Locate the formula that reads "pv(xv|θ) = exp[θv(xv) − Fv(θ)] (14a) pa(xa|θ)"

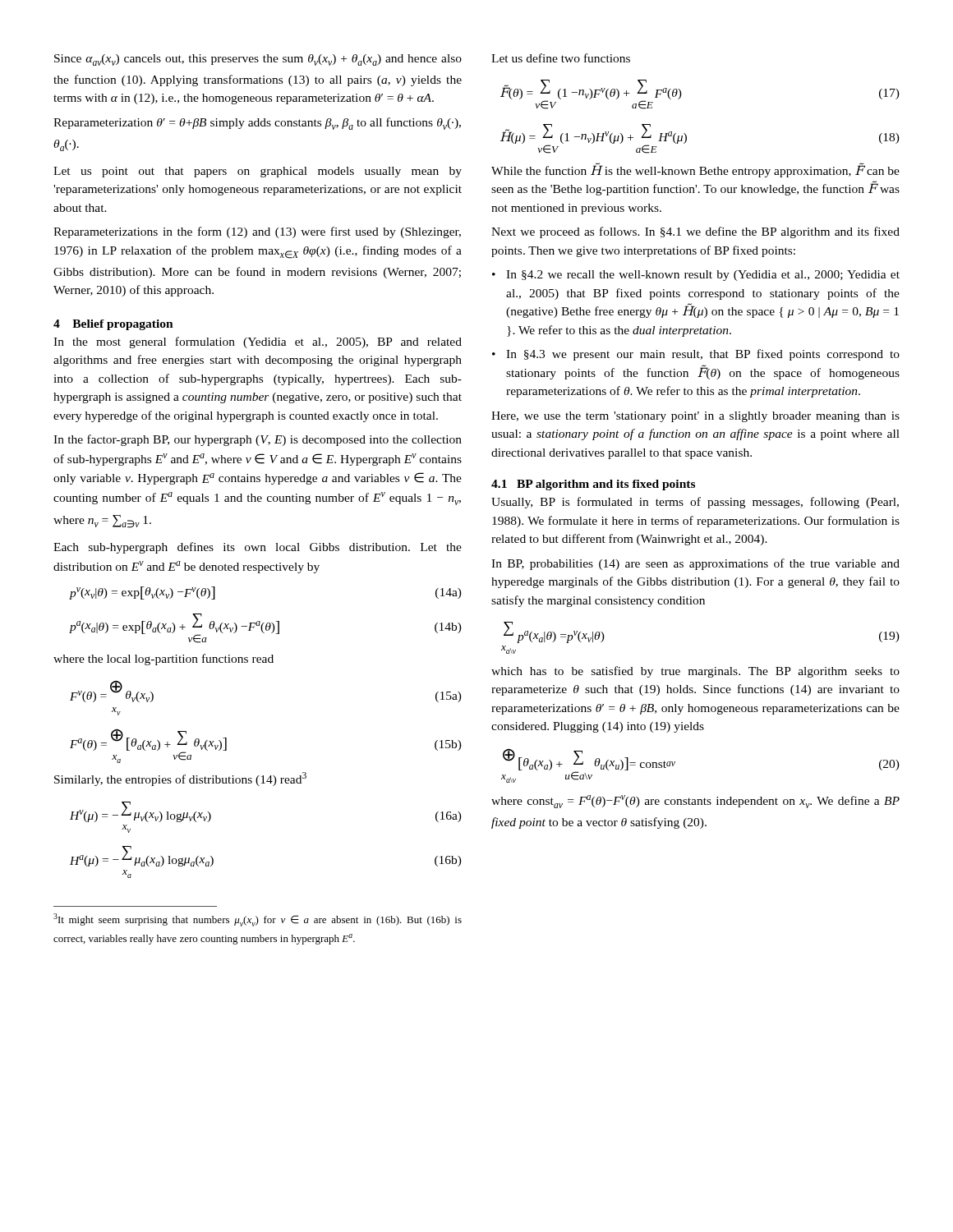tap(258, 614)
